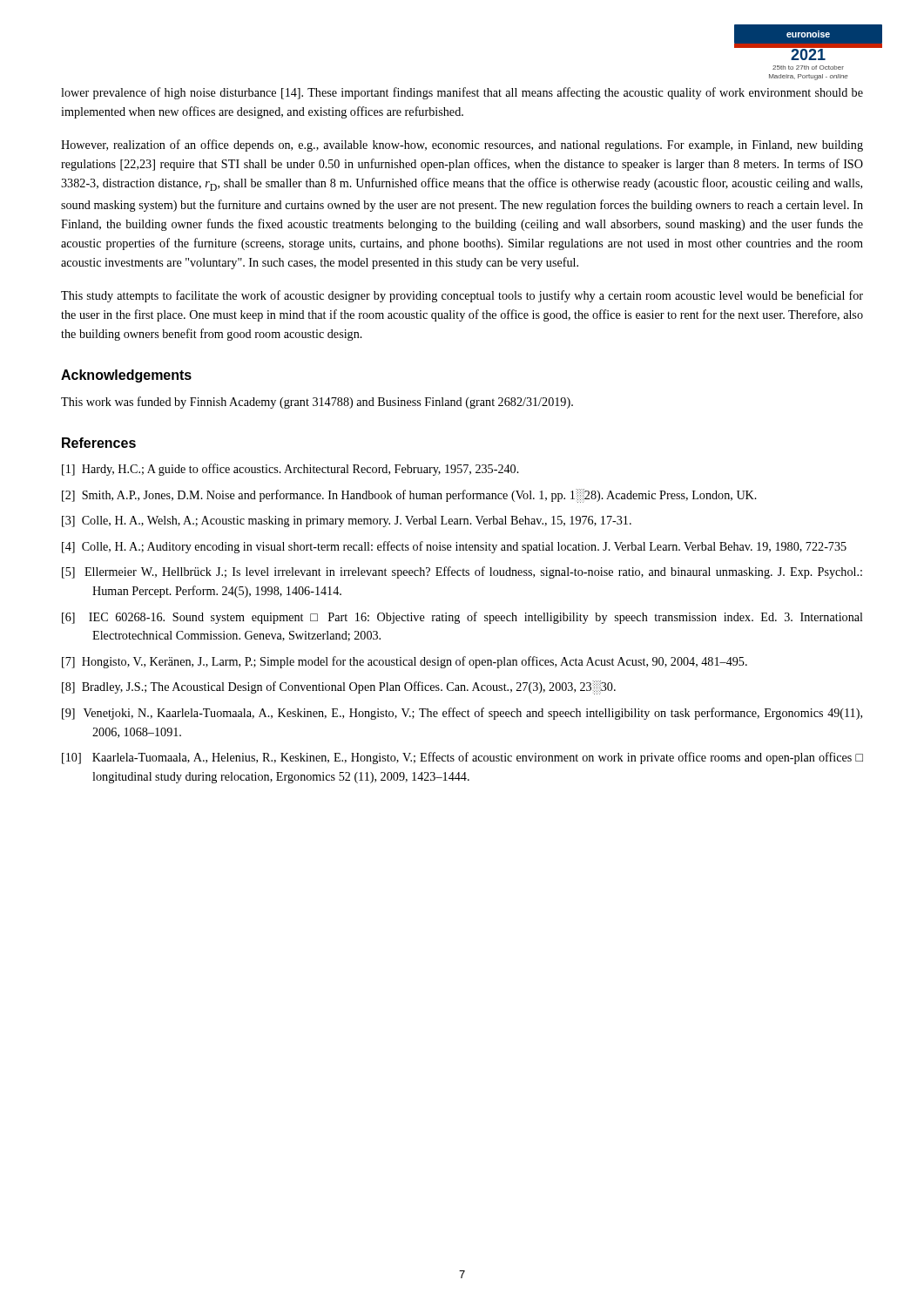Where is the passage that starts "[4] Colle, H. A.; Auditory"?
The width and height of the screenshot is (924, 1307).
pos(454,546)
